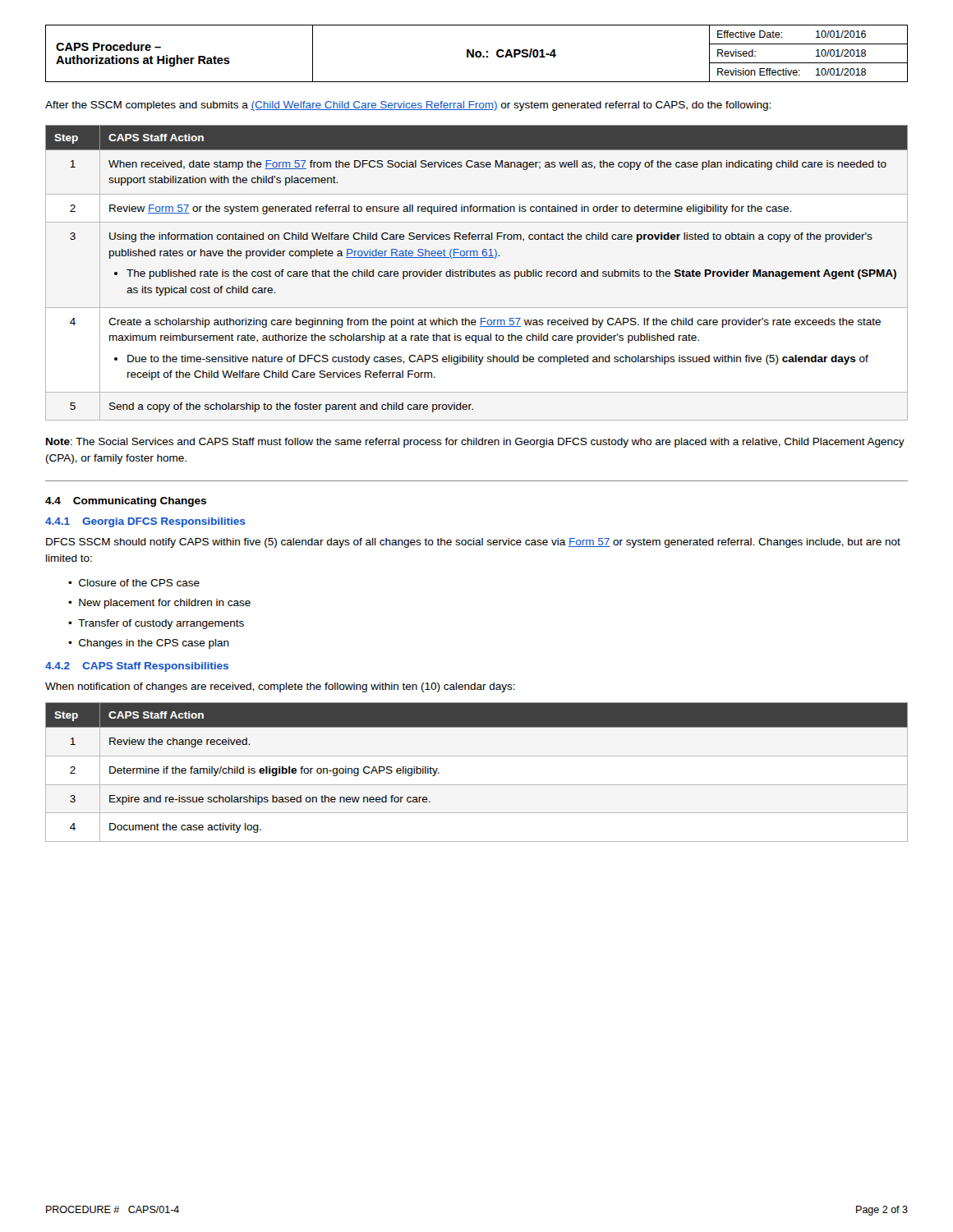Image resolution: width=953 pixels, height=1232 pixels.
Task: Click on the table containing "Expire and re-issue scholarships based"
Action: tap(476, 772)
